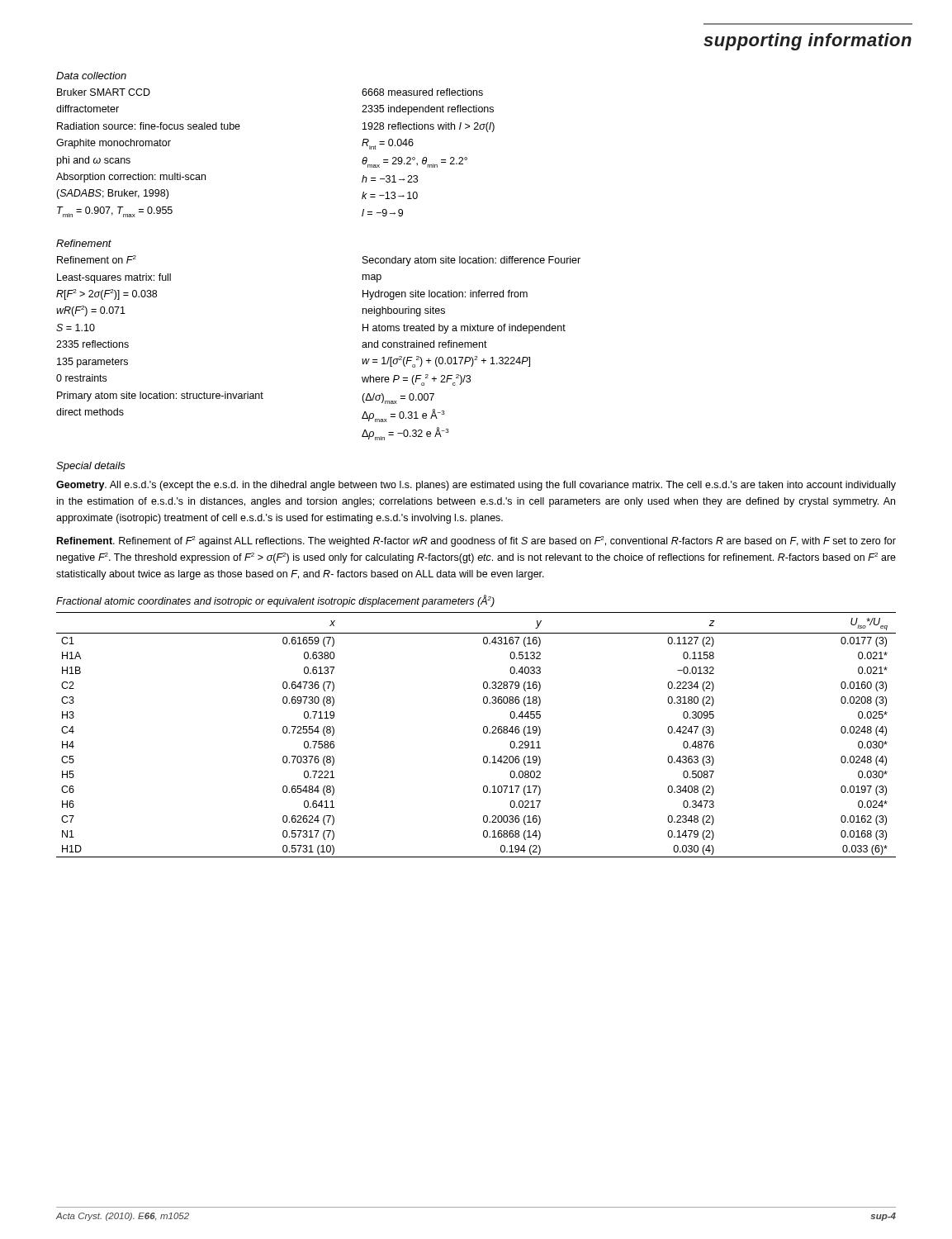Navigate to the text block starting "Fractional atomic coordinates and isotropic"
Viewport: 952px width, 1239px height.
[x=275, y=600]
